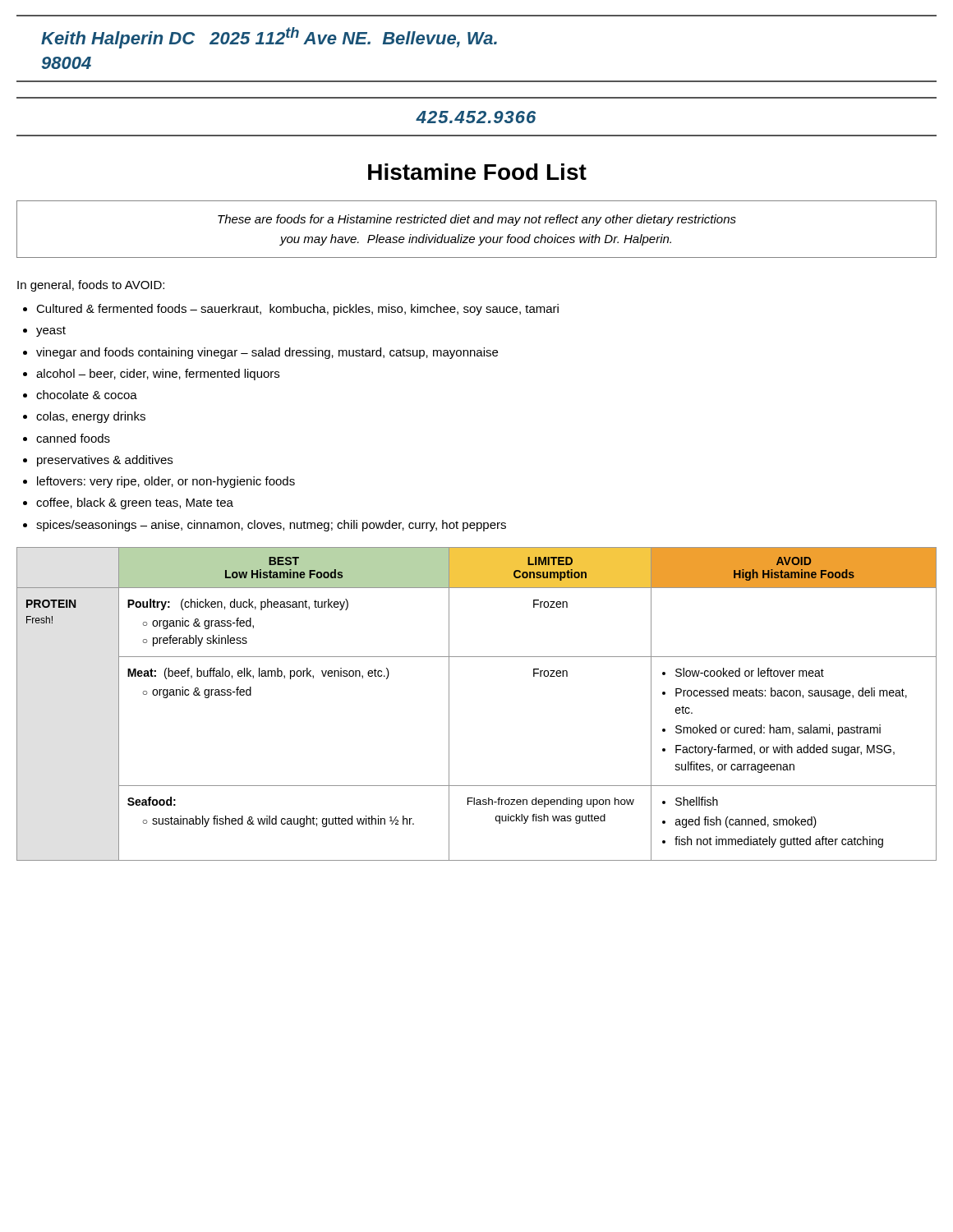Screen dimensions: 1232x953
Task: Navigate to the region starting "These are foods for a Histamine restricted diet"
Action: click(x=476, y=229)
